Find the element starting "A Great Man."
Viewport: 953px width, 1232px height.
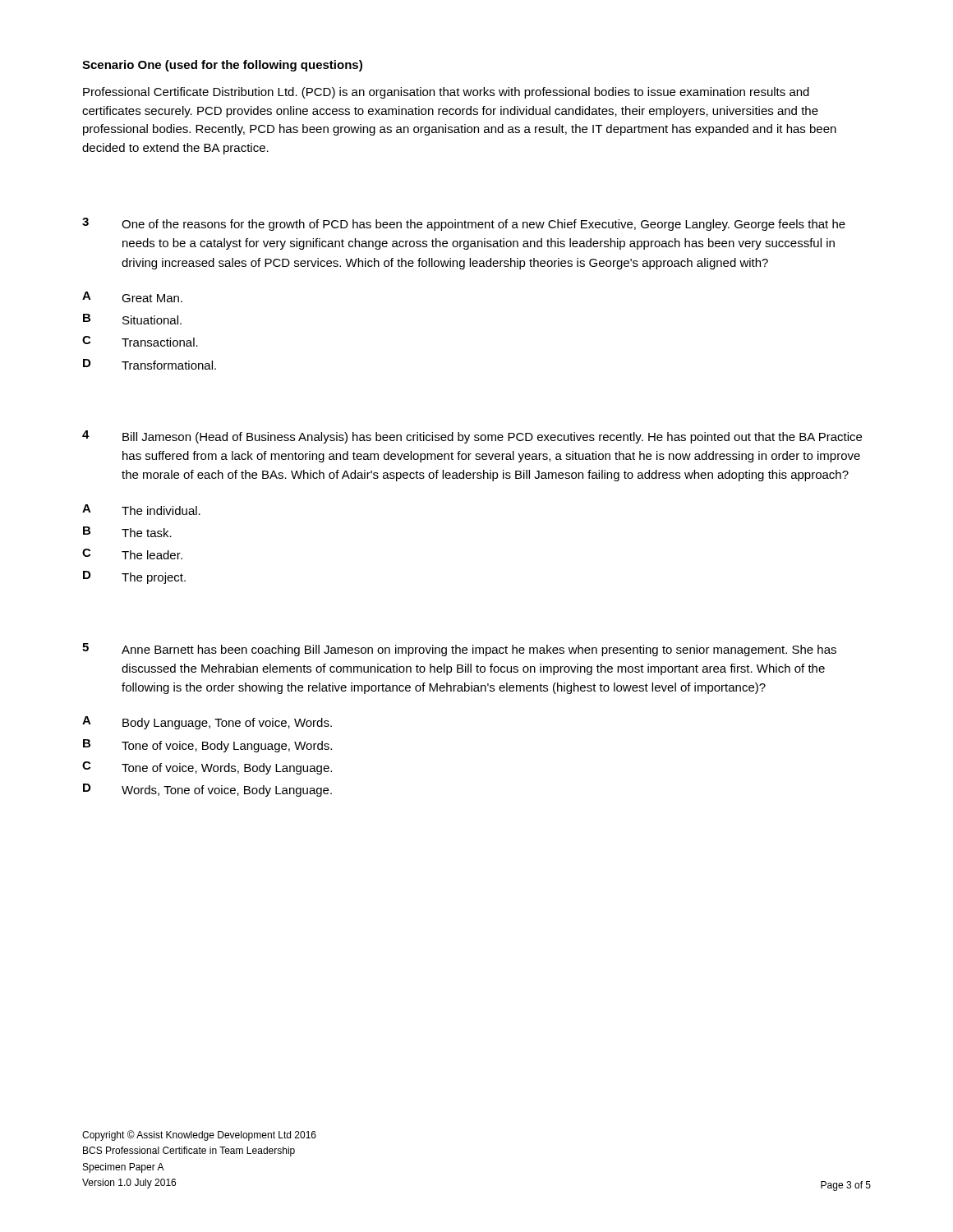[133, 298]
